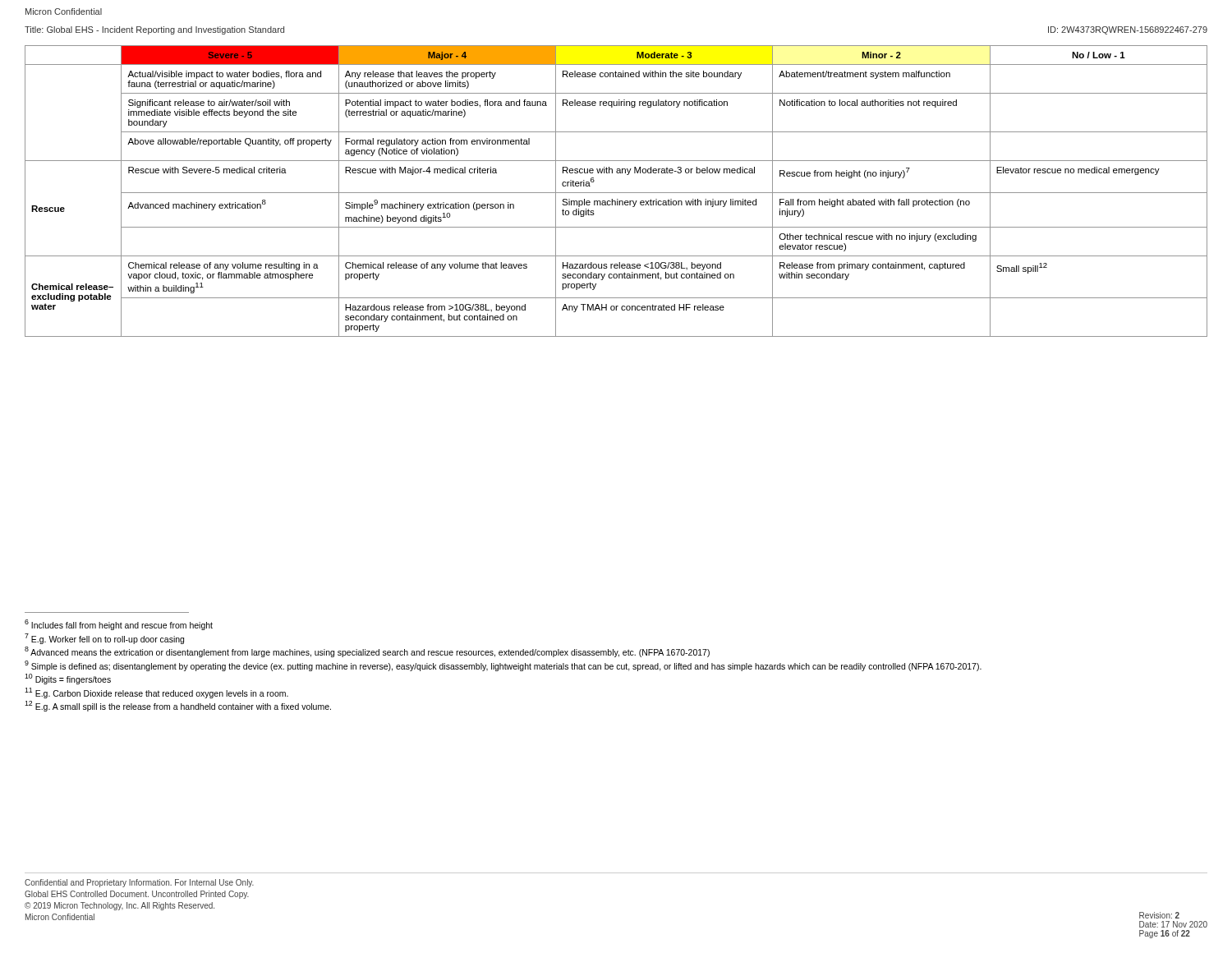Find the block on this page that starts "8 Advanced means the"
This screenshot has height=953, width=1232.
pos(367,651)
